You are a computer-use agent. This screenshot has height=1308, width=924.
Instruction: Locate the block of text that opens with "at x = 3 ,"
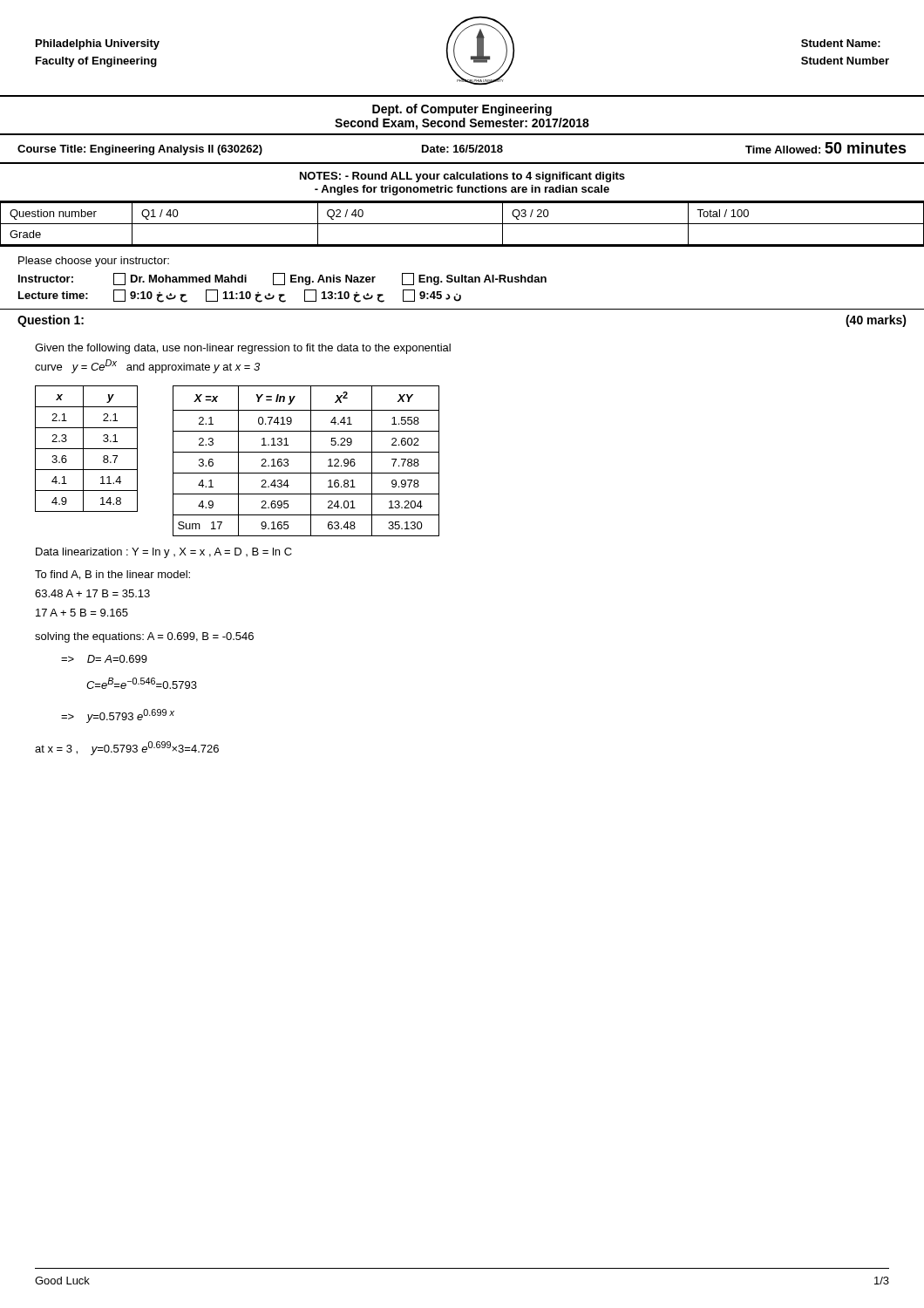click(x=127, y=747)
